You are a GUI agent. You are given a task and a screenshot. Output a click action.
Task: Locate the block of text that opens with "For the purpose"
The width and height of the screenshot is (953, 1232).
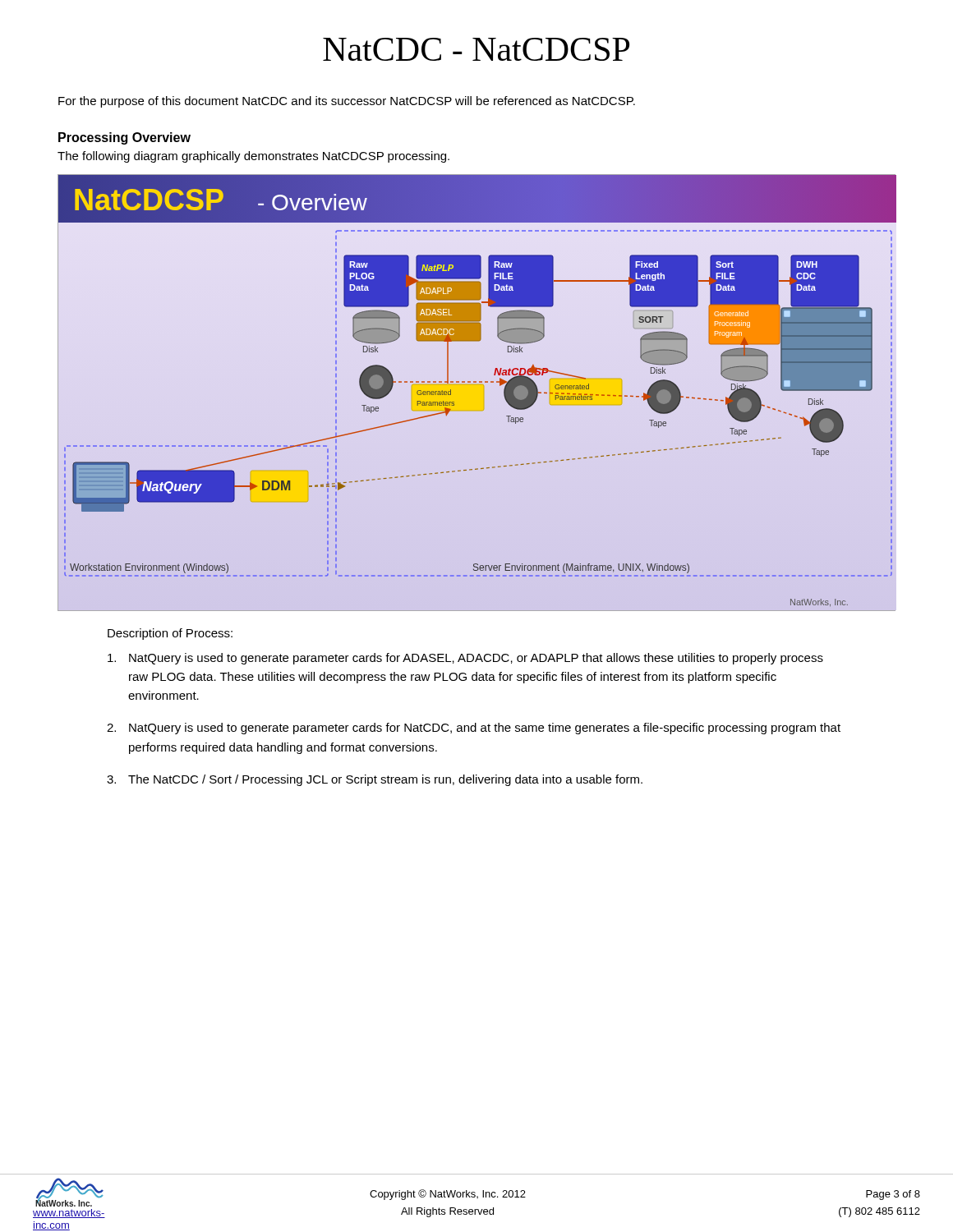point(347,101)
